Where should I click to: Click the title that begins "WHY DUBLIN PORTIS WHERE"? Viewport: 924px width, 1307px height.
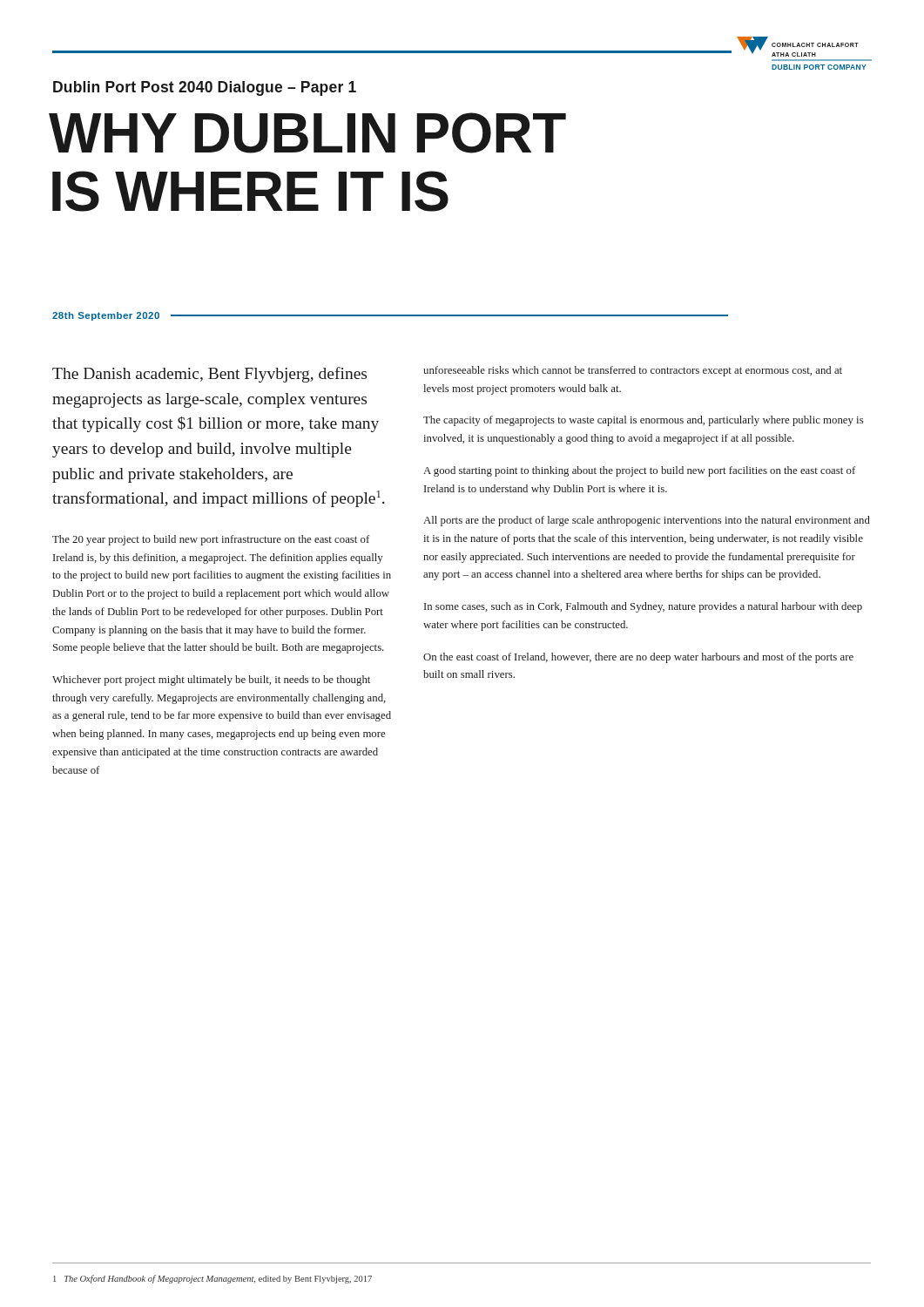[x=307, y=163]
